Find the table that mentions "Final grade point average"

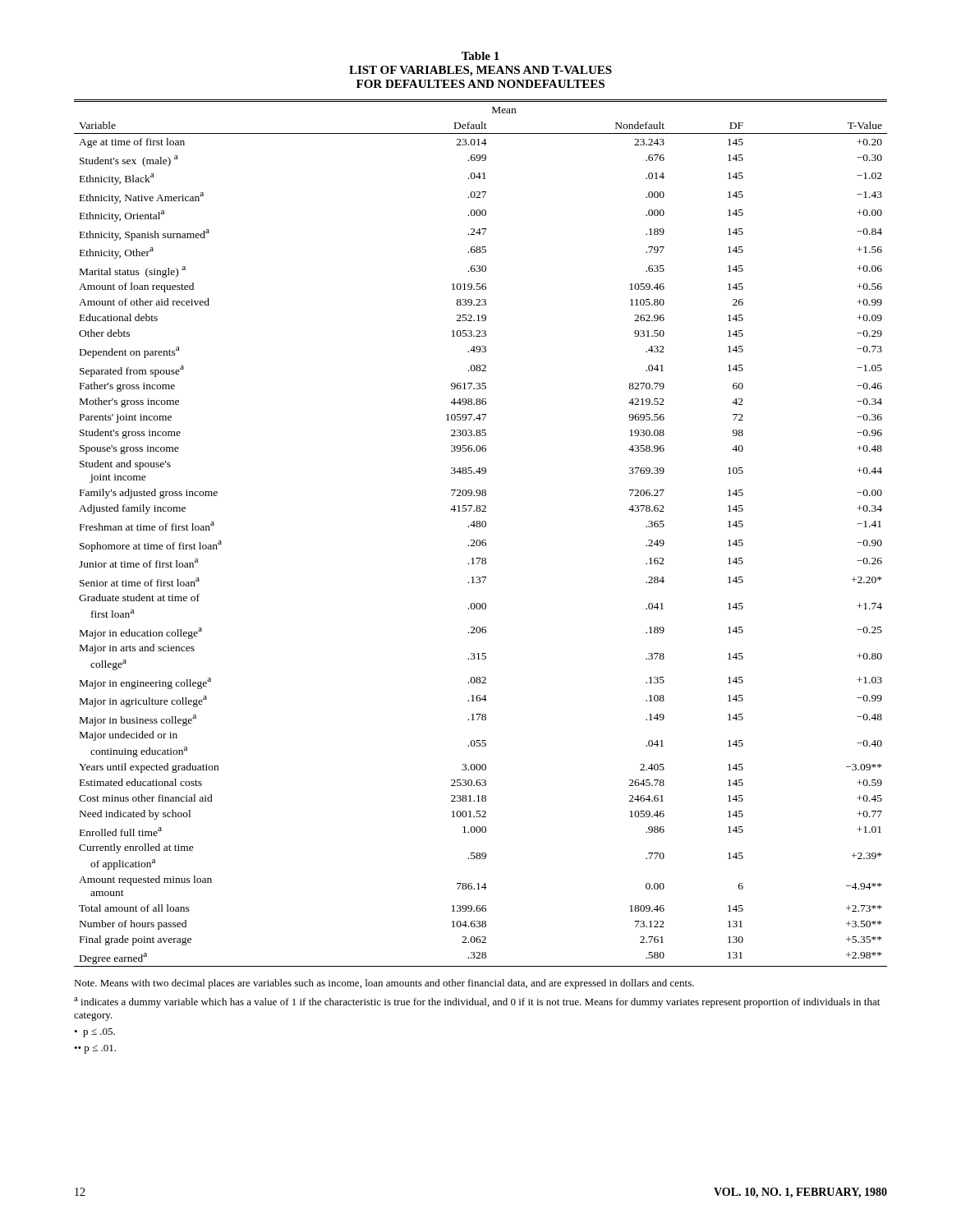(x=480, y=533)
